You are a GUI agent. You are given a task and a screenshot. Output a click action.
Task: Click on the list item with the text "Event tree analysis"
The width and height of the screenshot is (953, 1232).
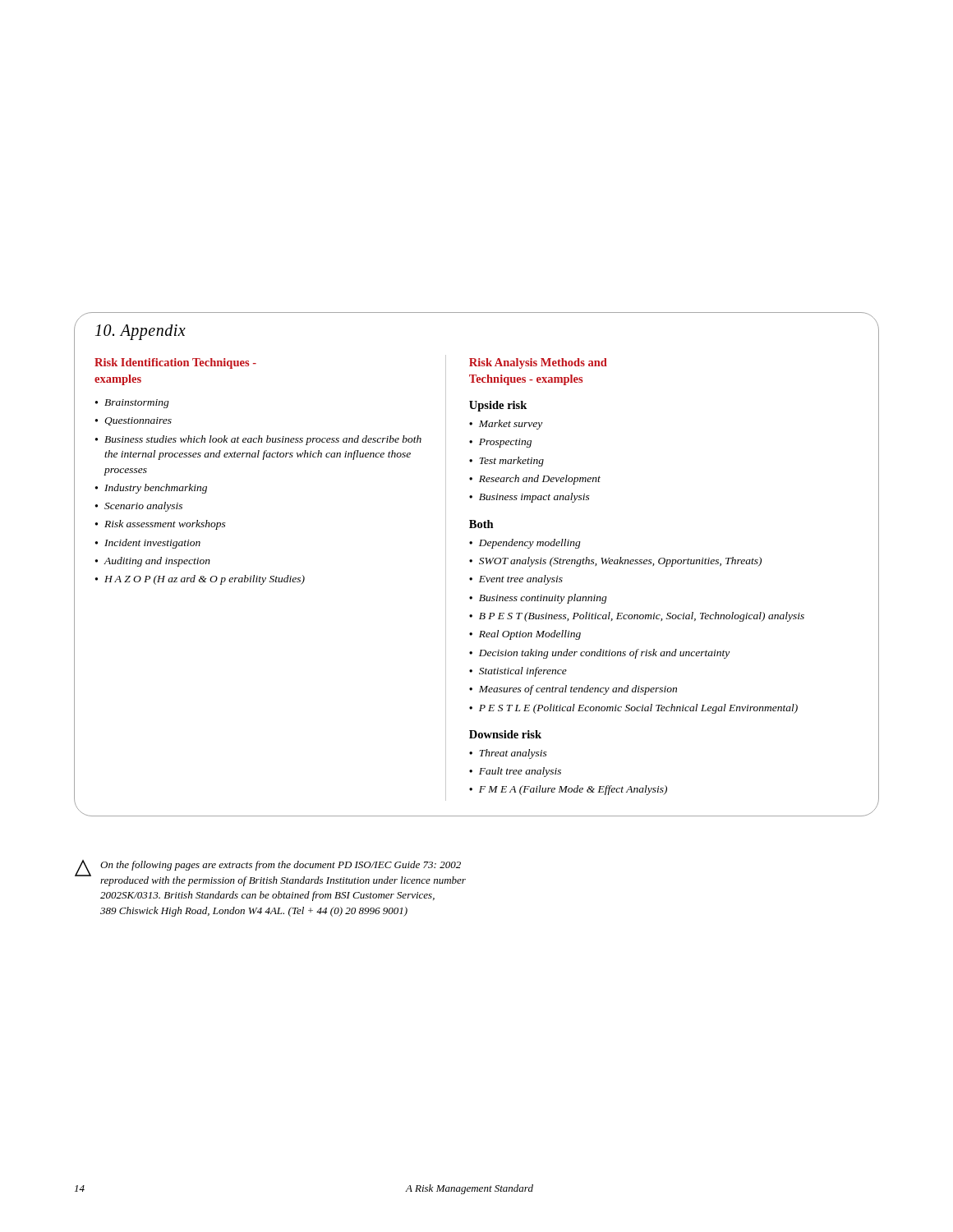pyautogui.click(x=521, y=580)
